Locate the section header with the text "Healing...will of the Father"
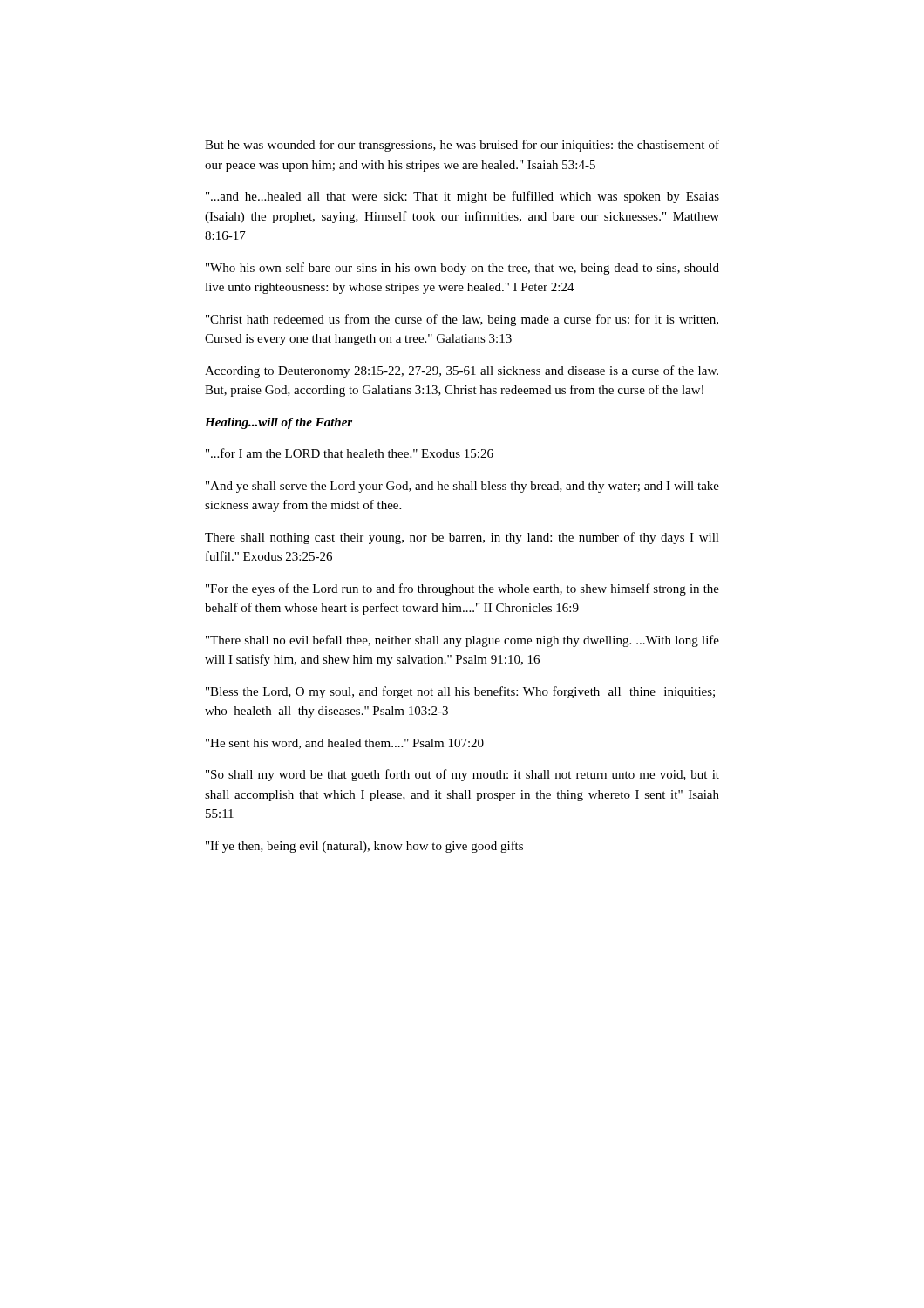This screenshot has width=924, height=1308. pos(279,422)
